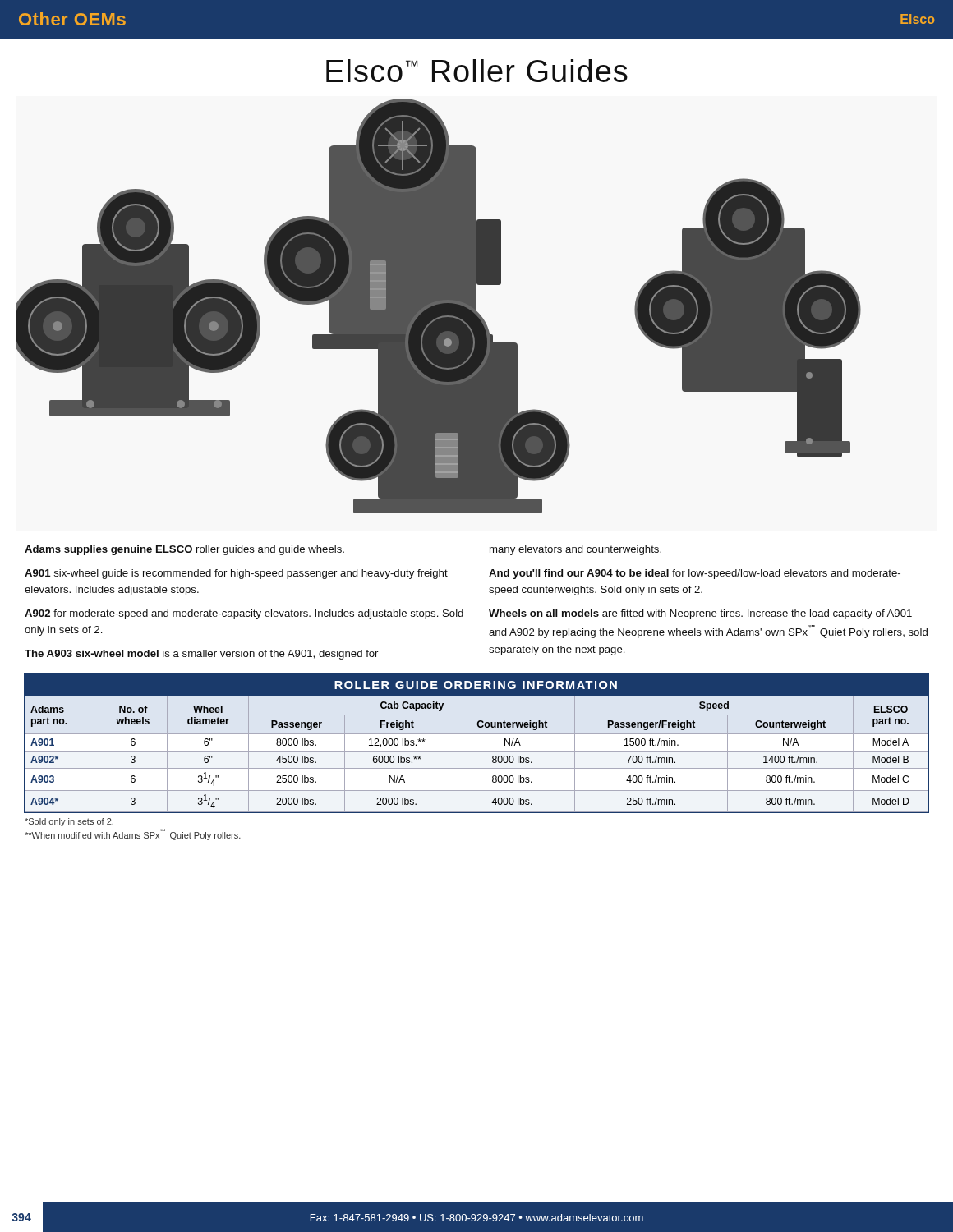Viewport: 953px width, 1232px height.
Task: Select the photo
Action: click(x=476, y=314)
